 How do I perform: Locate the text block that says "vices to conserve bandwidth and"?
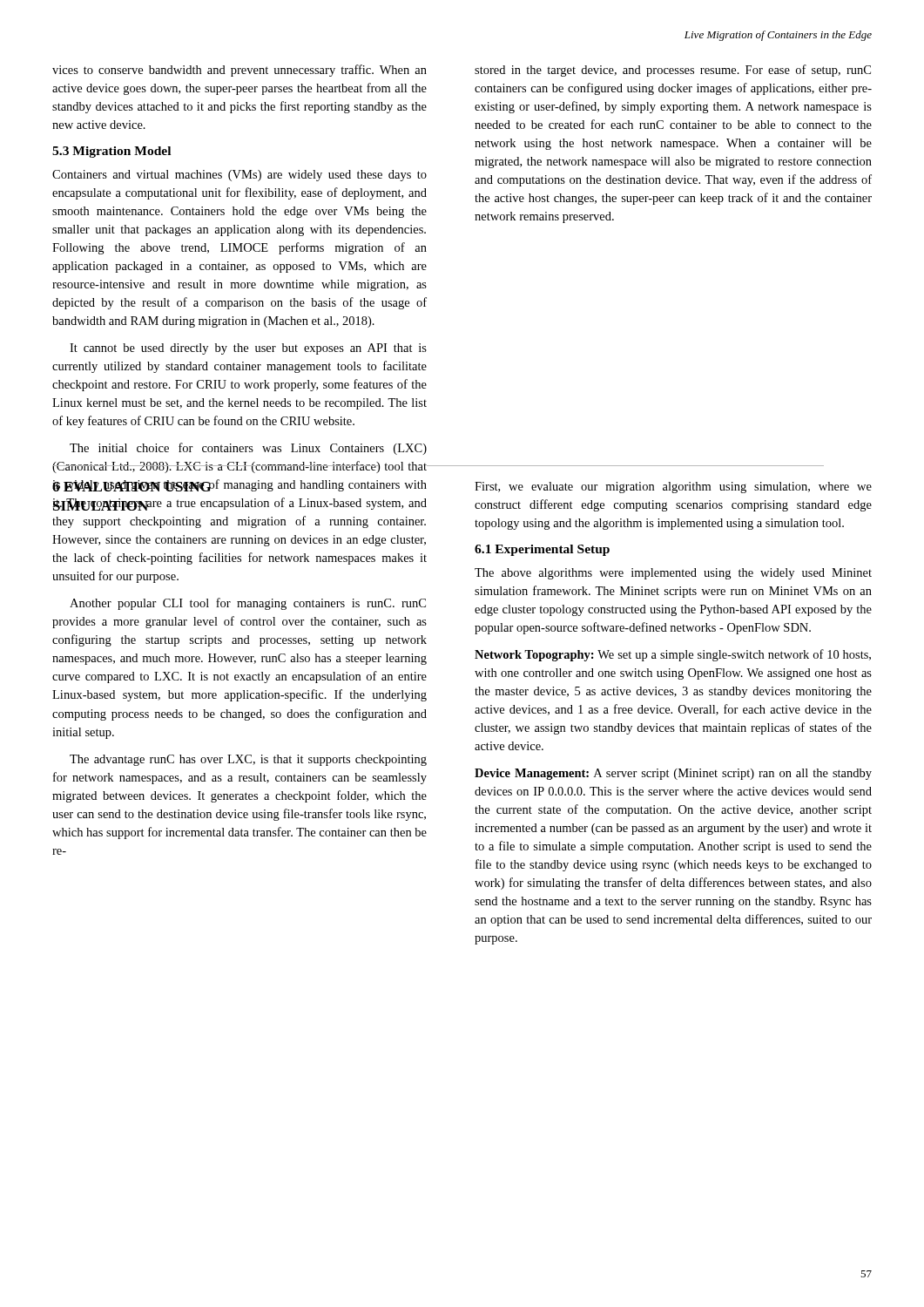240,98
